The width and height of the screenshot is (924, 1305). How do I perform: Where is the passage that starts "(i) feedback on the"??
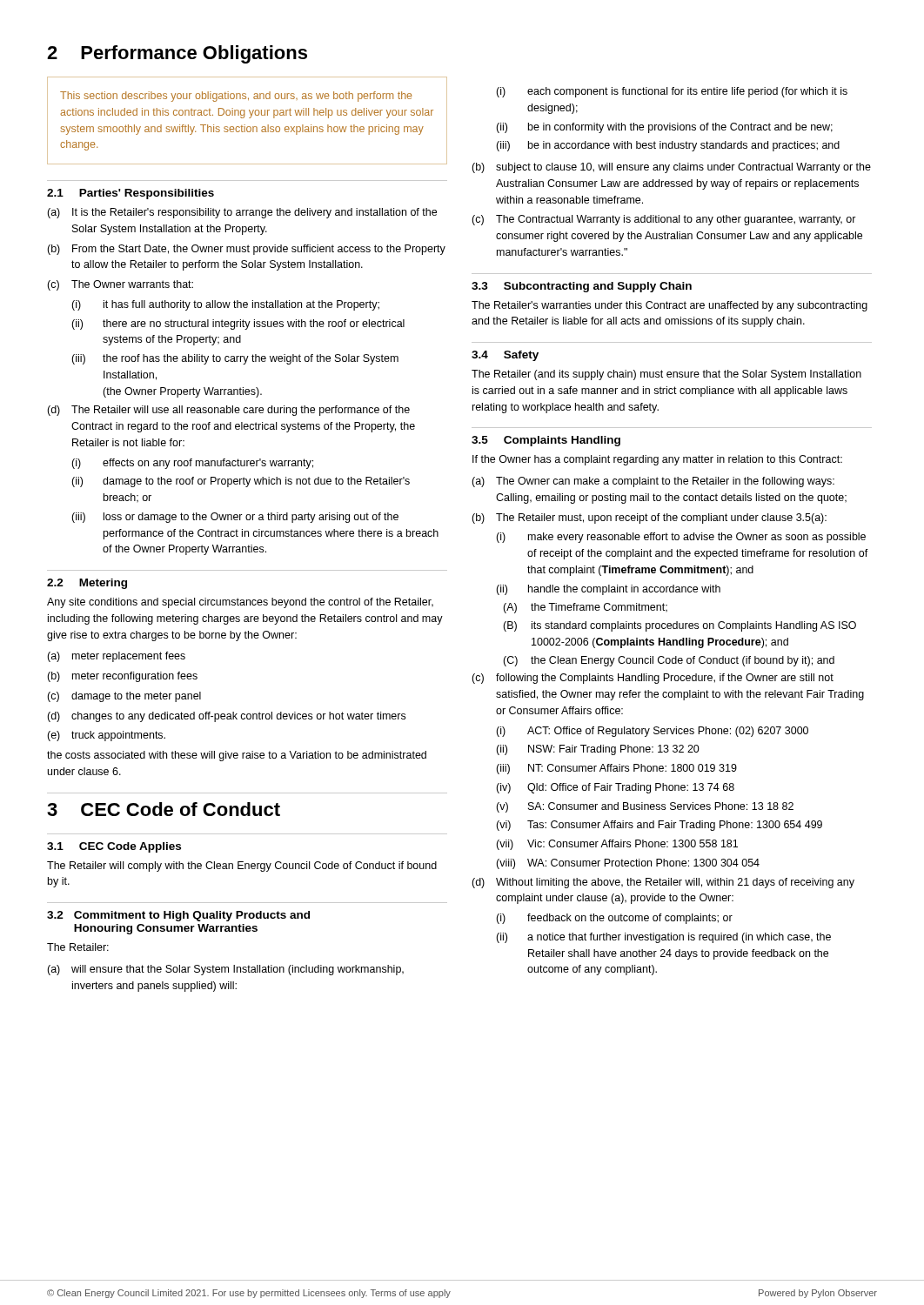pos(684,918)
